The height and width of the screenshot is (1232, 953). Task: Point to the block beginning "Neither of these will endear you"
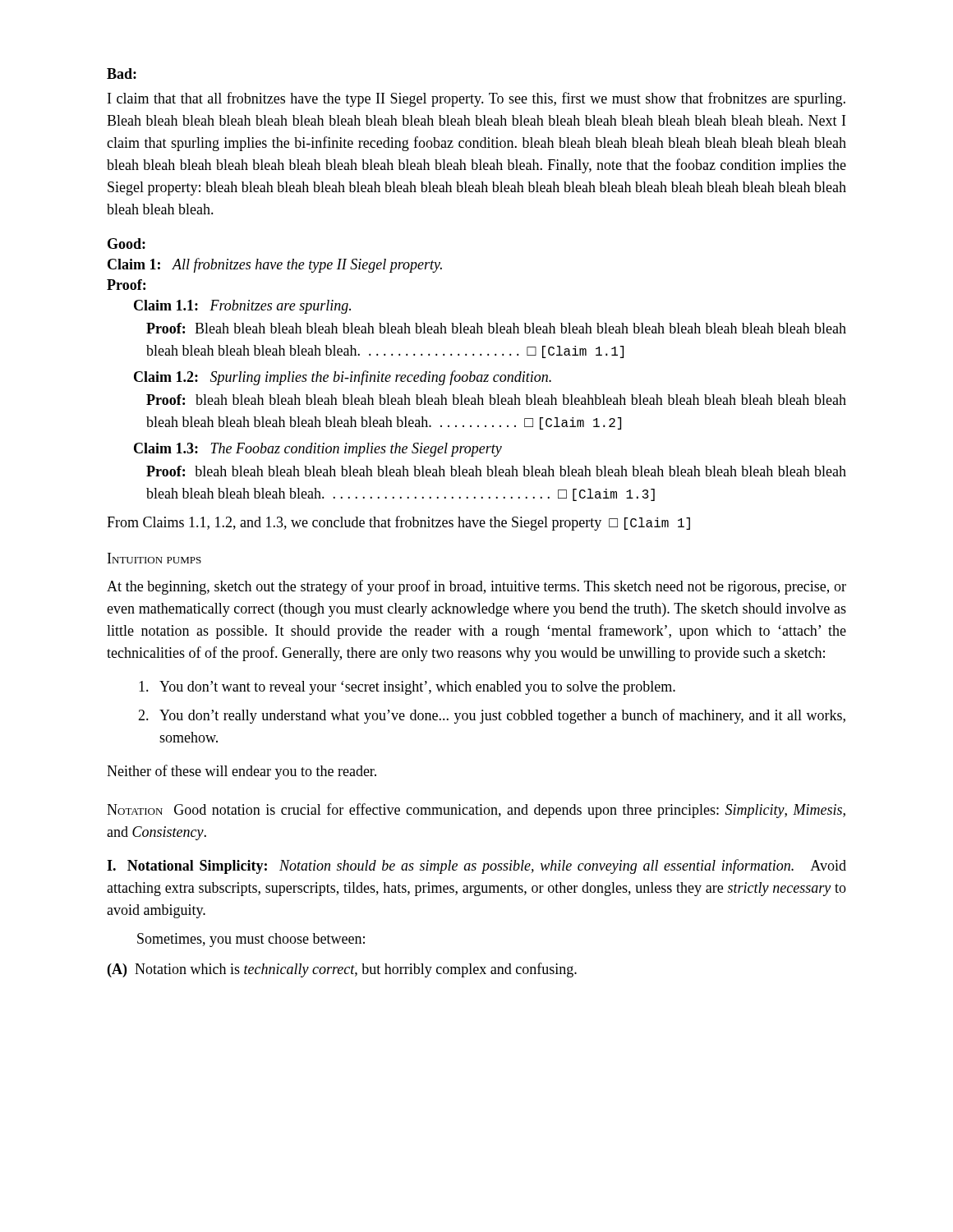pyautogui.click(x=242, y=772)
